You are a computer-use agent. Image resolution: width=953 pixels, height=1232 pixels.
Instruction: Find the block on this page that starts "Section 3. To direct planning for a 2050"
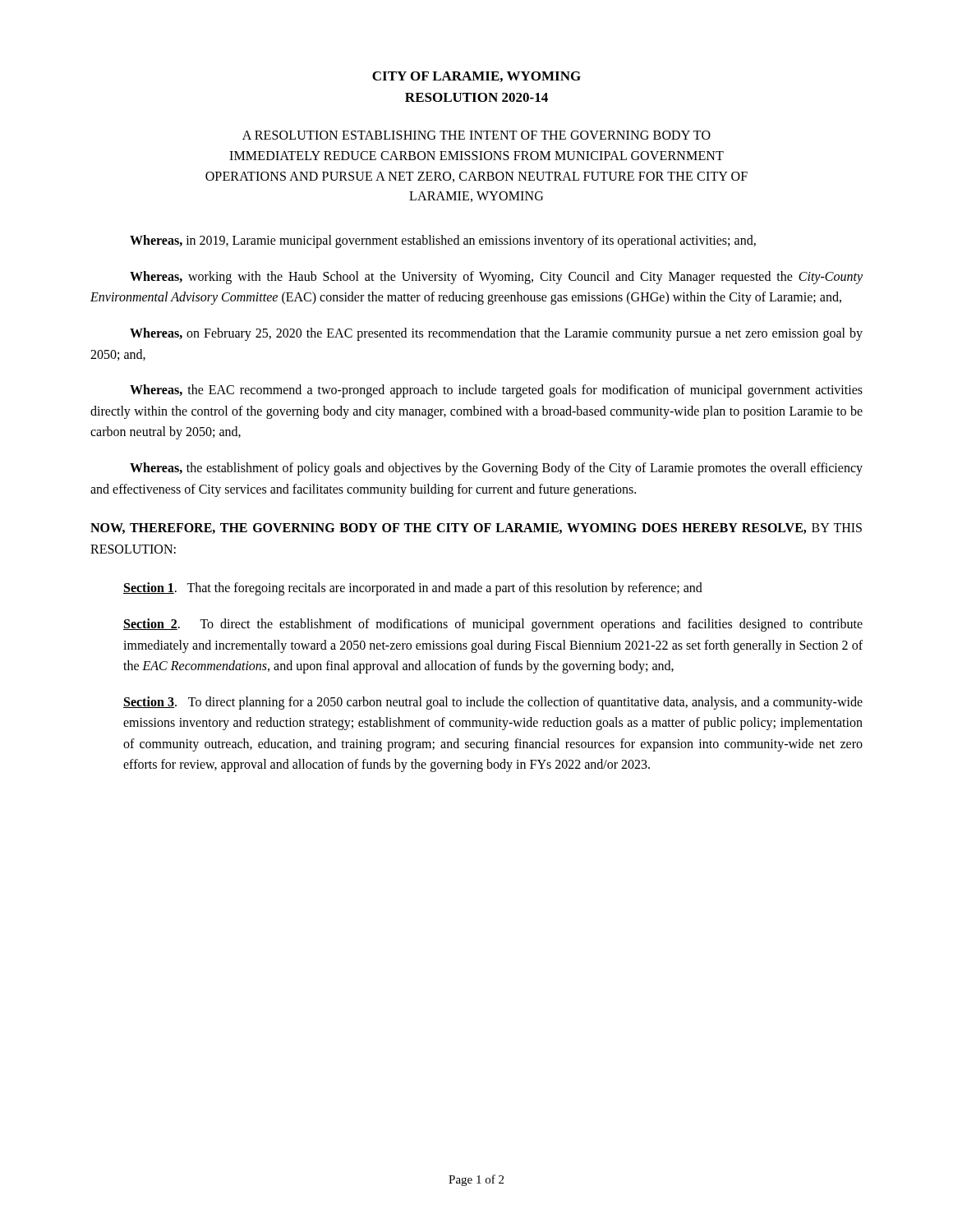coord(493,733)
